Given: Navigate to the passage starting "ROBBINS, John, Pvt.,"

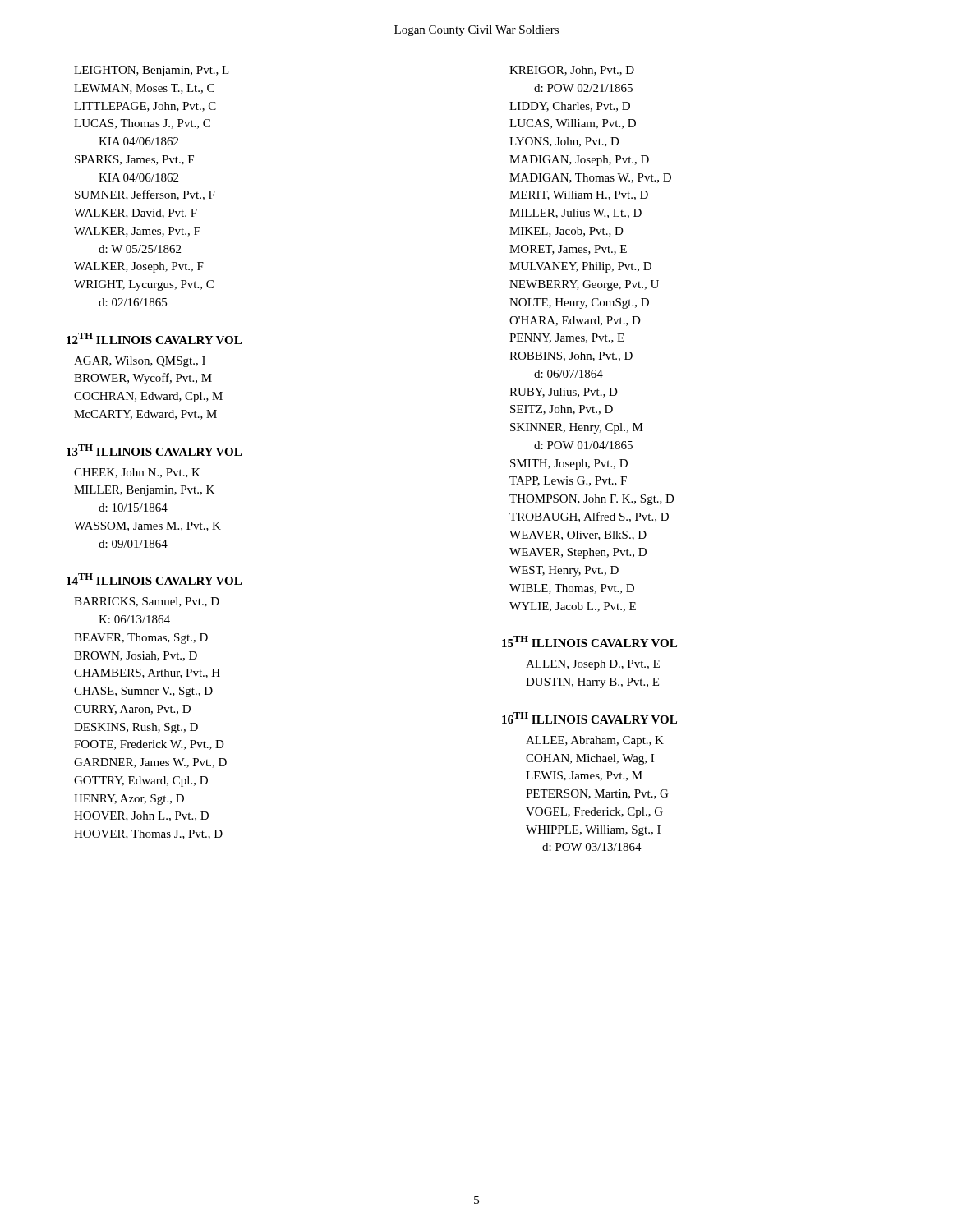Looking at the screenshot, I should click(x=571, y=365).
